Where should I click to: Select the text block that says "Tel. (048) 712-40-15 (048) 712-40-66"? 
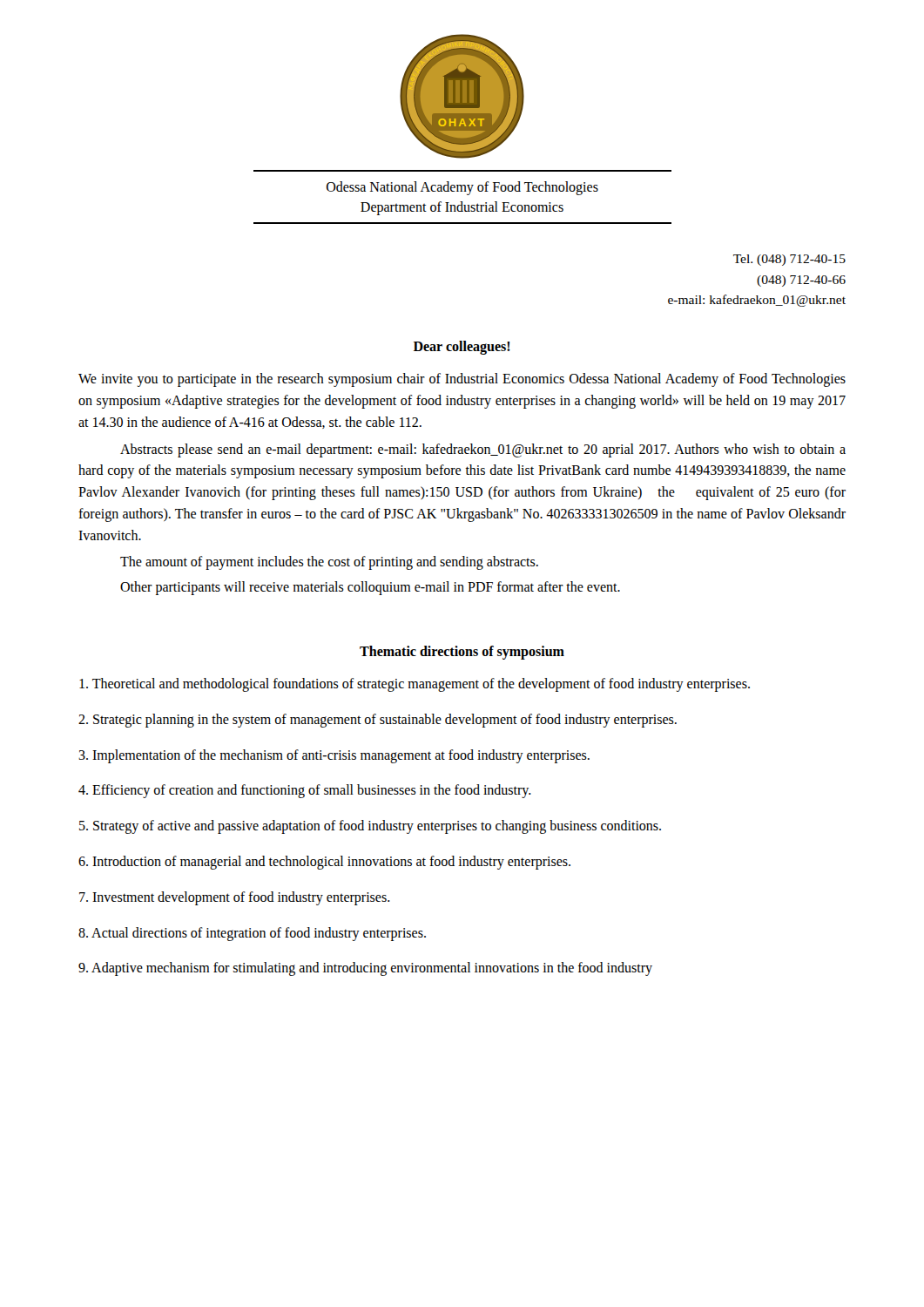point(757,279)
